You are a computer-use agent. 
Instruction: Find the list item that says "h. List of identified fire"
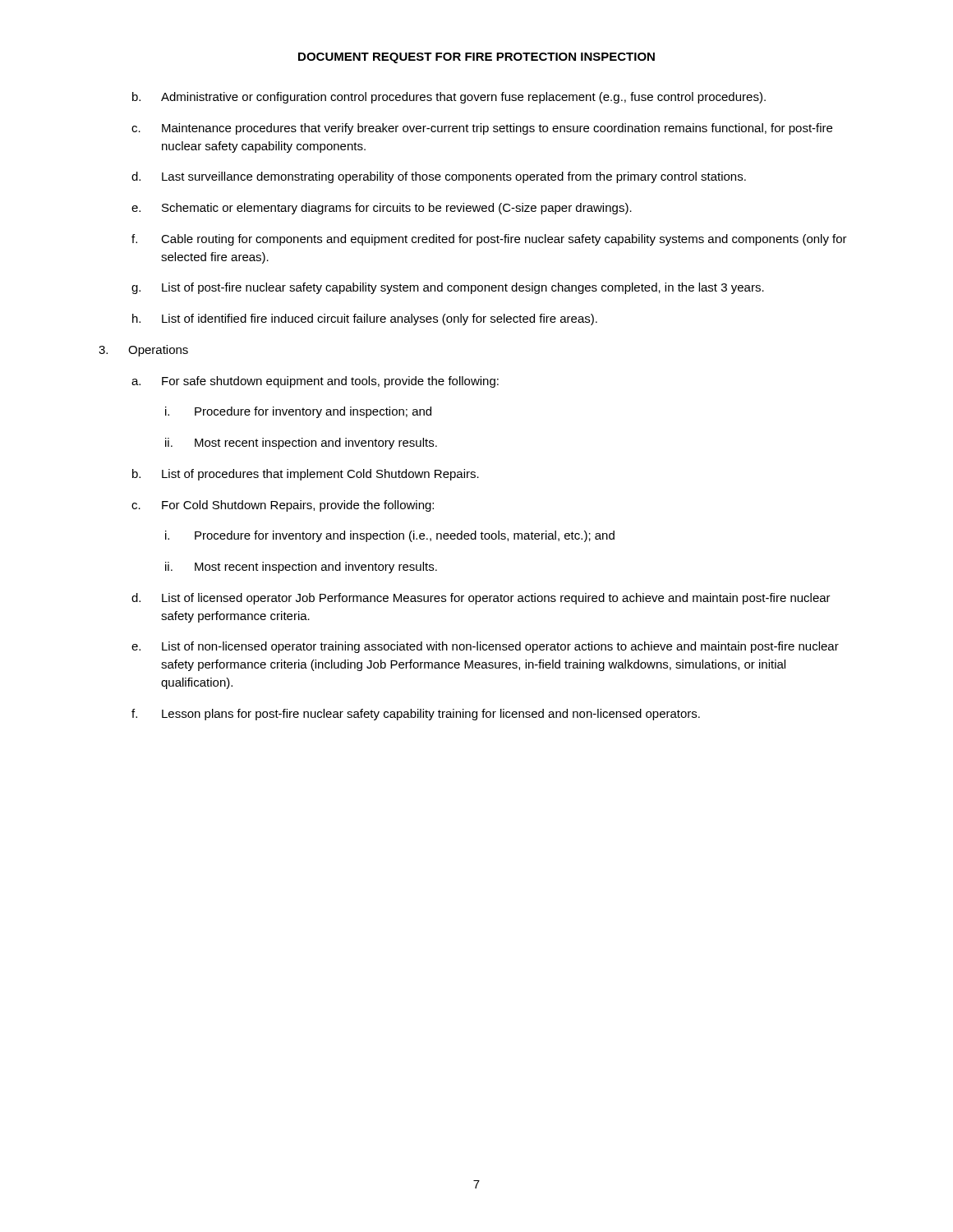493,319
